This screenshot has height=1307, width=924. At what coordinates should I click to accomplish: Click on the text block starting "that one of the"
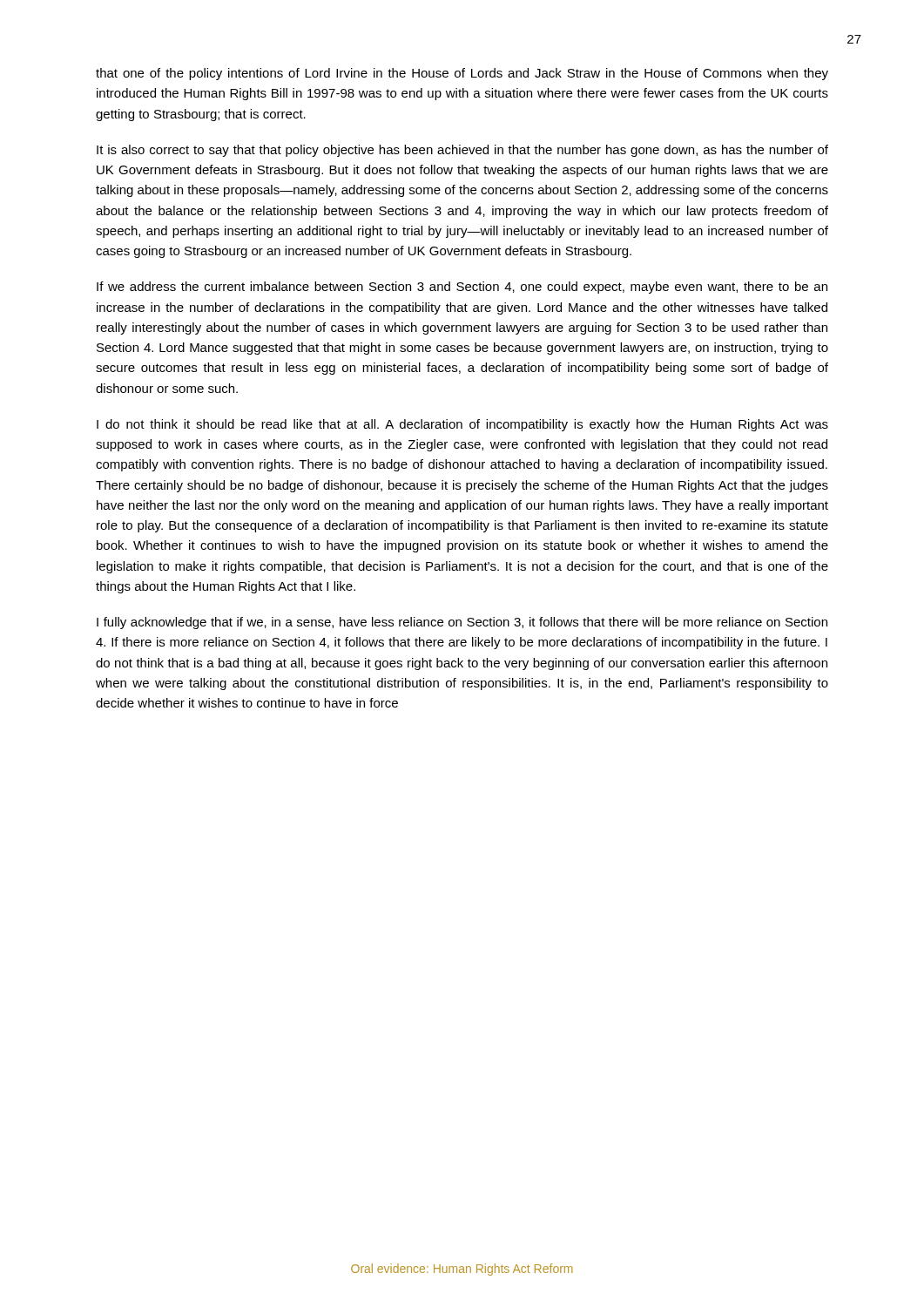(462, 93)
